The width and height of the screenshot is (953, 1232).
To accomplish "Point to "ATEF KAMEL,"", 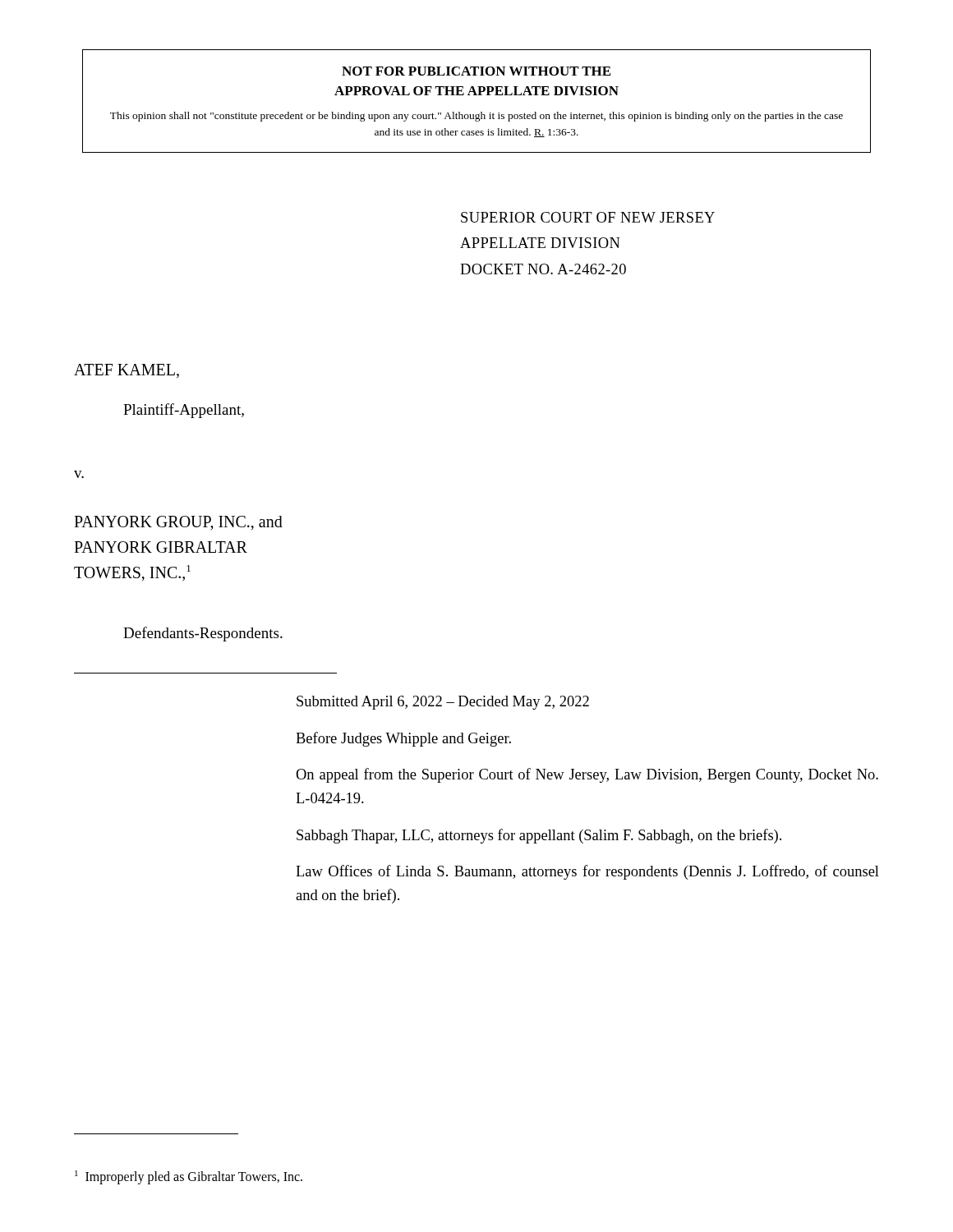I will tap(127, 370).
